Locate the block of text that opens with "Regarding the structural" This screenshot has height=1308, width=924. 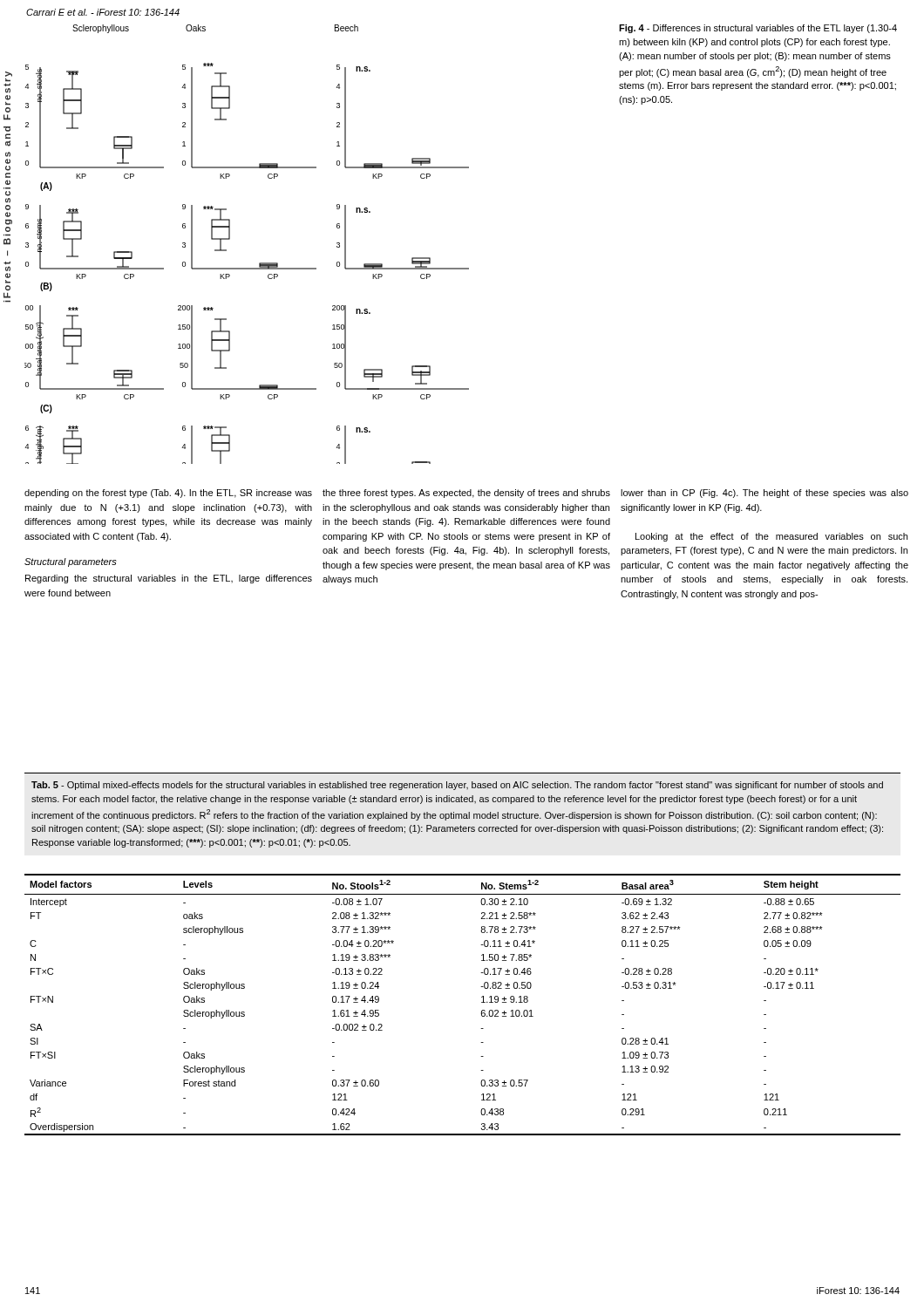pos(168,585)
